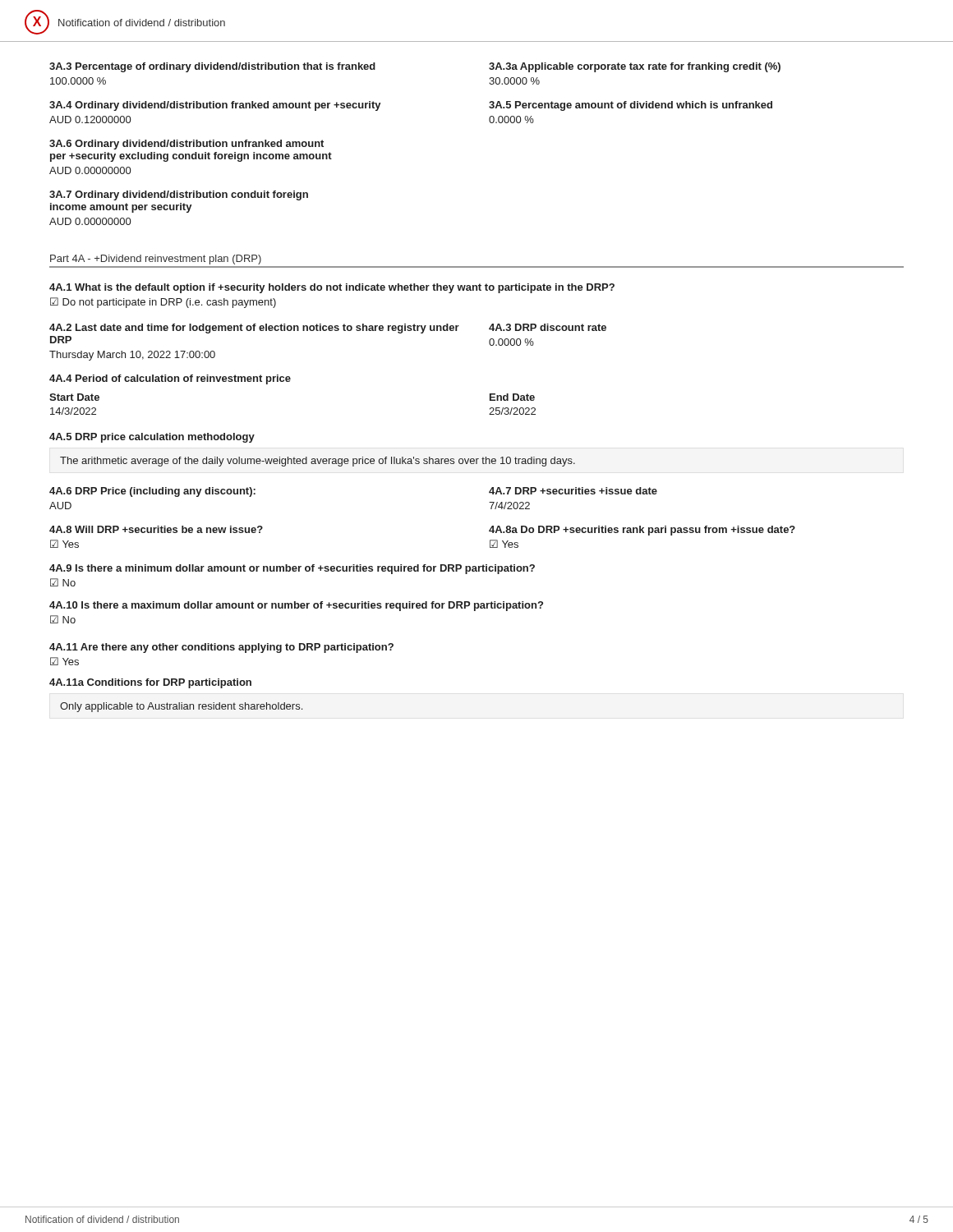Select the passage starting "4A.7 DRP +securities +issue date 7/4/2022"

573,491
